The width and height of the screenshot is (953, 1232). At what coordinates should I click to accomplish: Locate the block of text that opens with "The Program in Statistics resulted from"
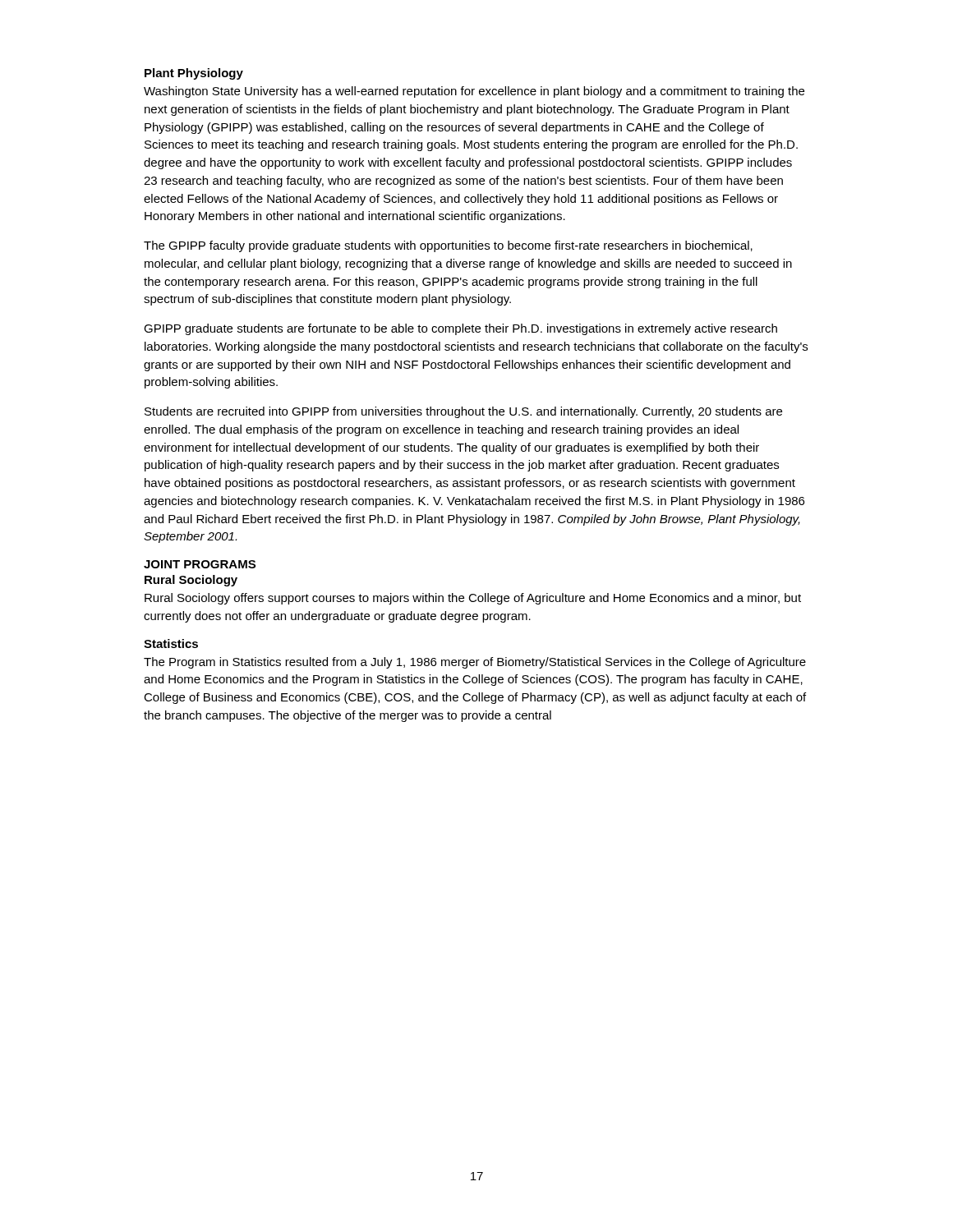click(x=476, y=688)
